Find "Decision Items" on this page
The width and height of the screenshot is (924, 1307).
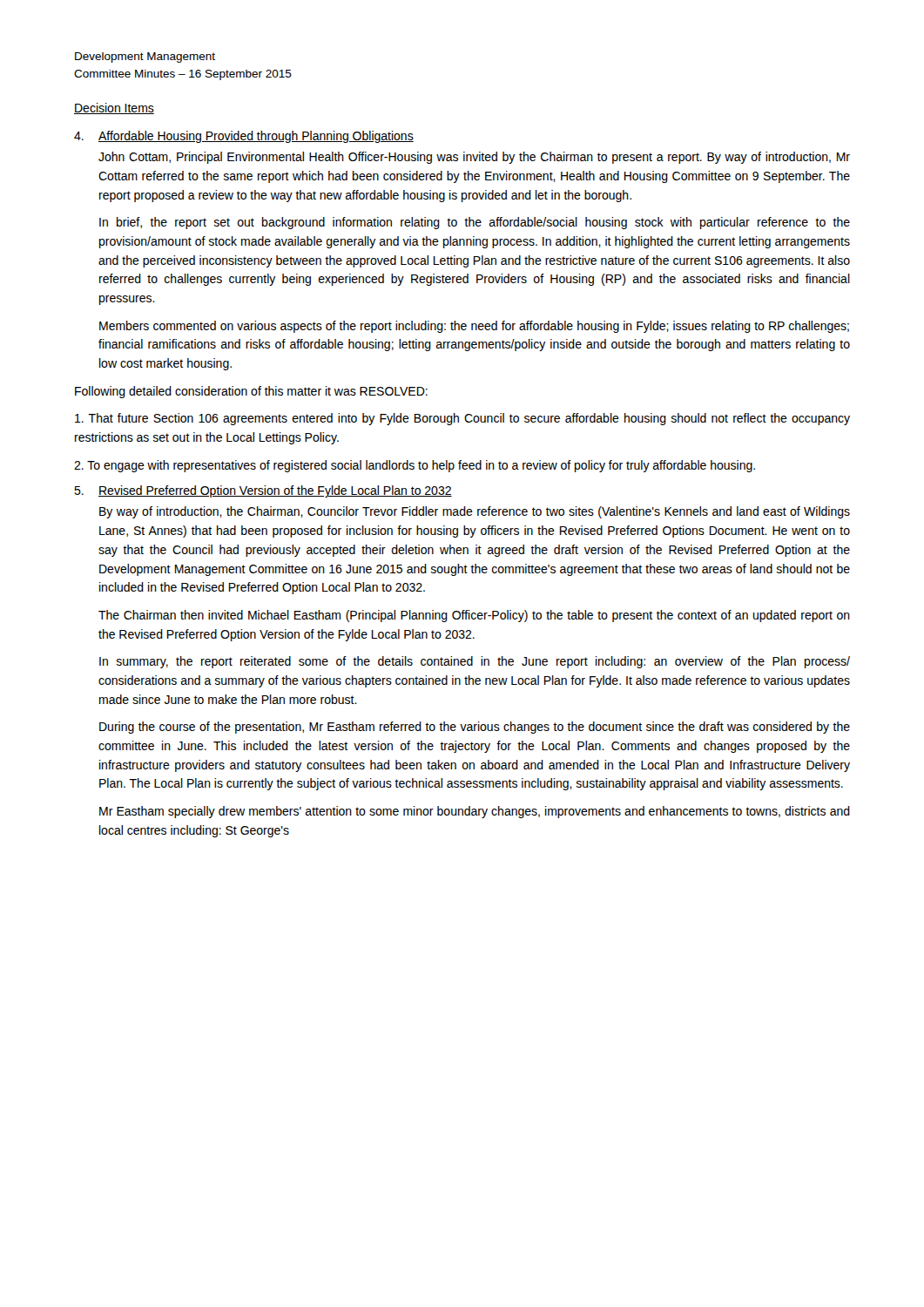coord(114,108)
